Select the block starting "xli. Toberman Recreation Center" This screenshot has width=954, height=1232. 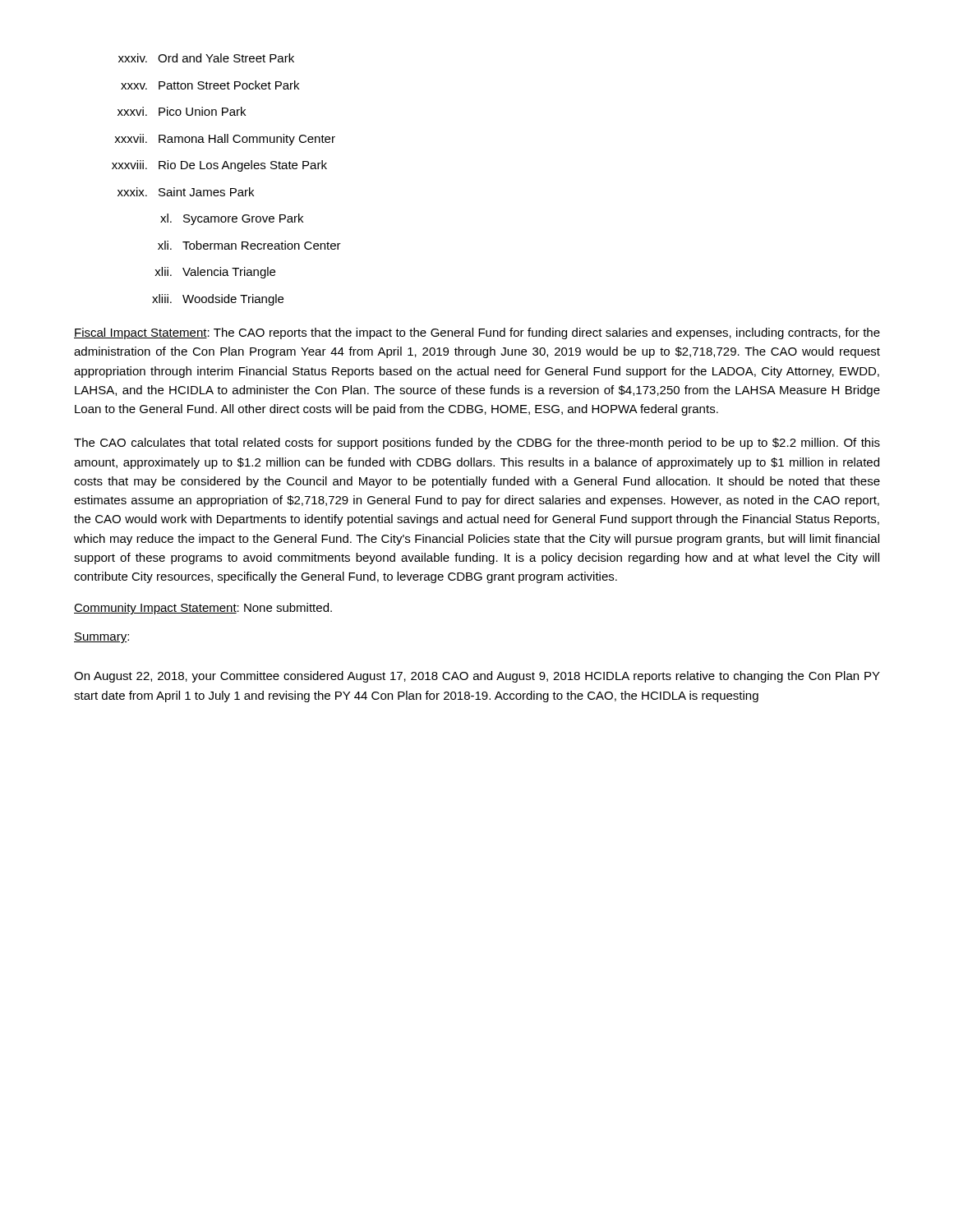click(x=249, y=245)
